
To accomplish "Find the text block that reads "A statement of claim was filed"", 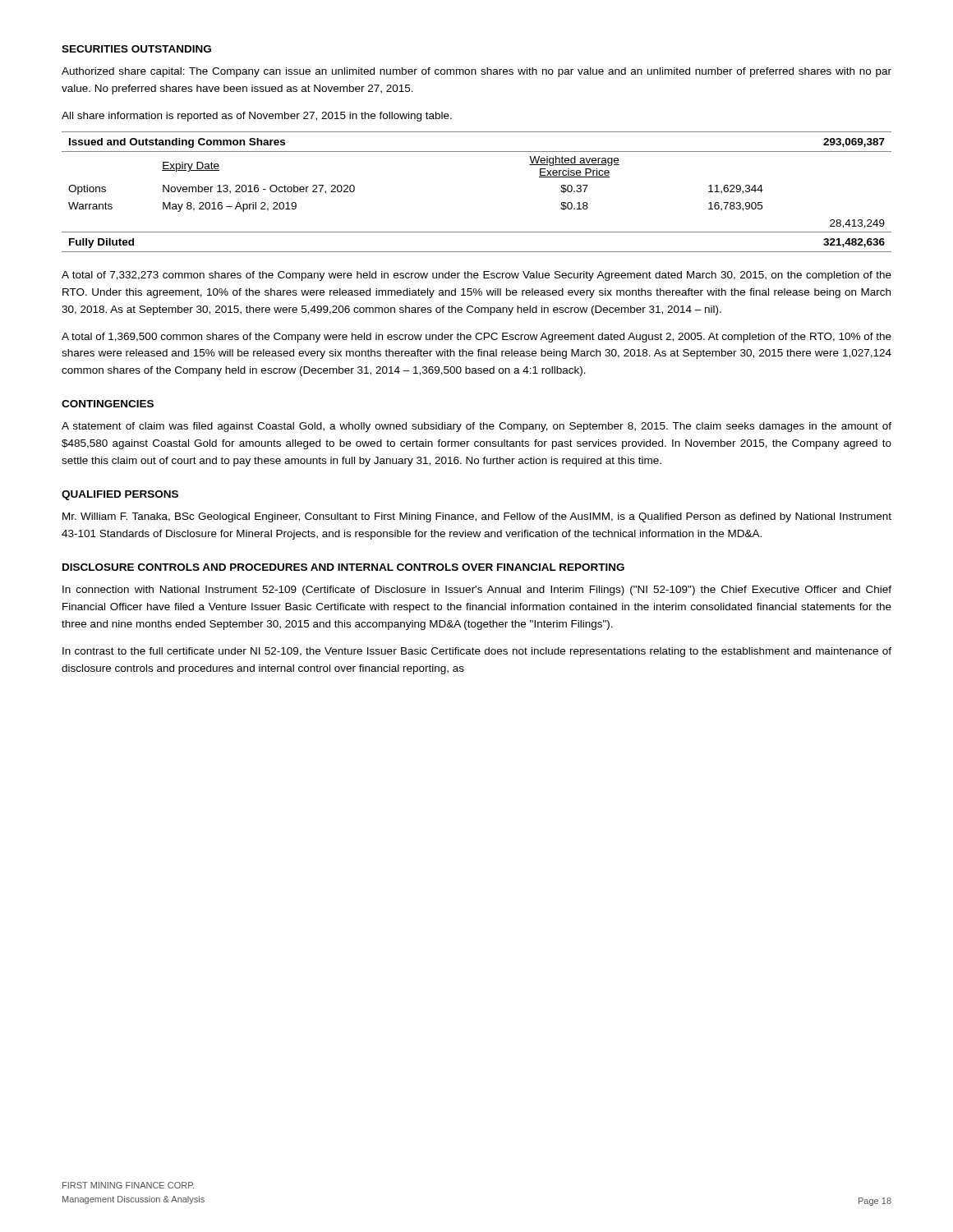I will (476, 443).
